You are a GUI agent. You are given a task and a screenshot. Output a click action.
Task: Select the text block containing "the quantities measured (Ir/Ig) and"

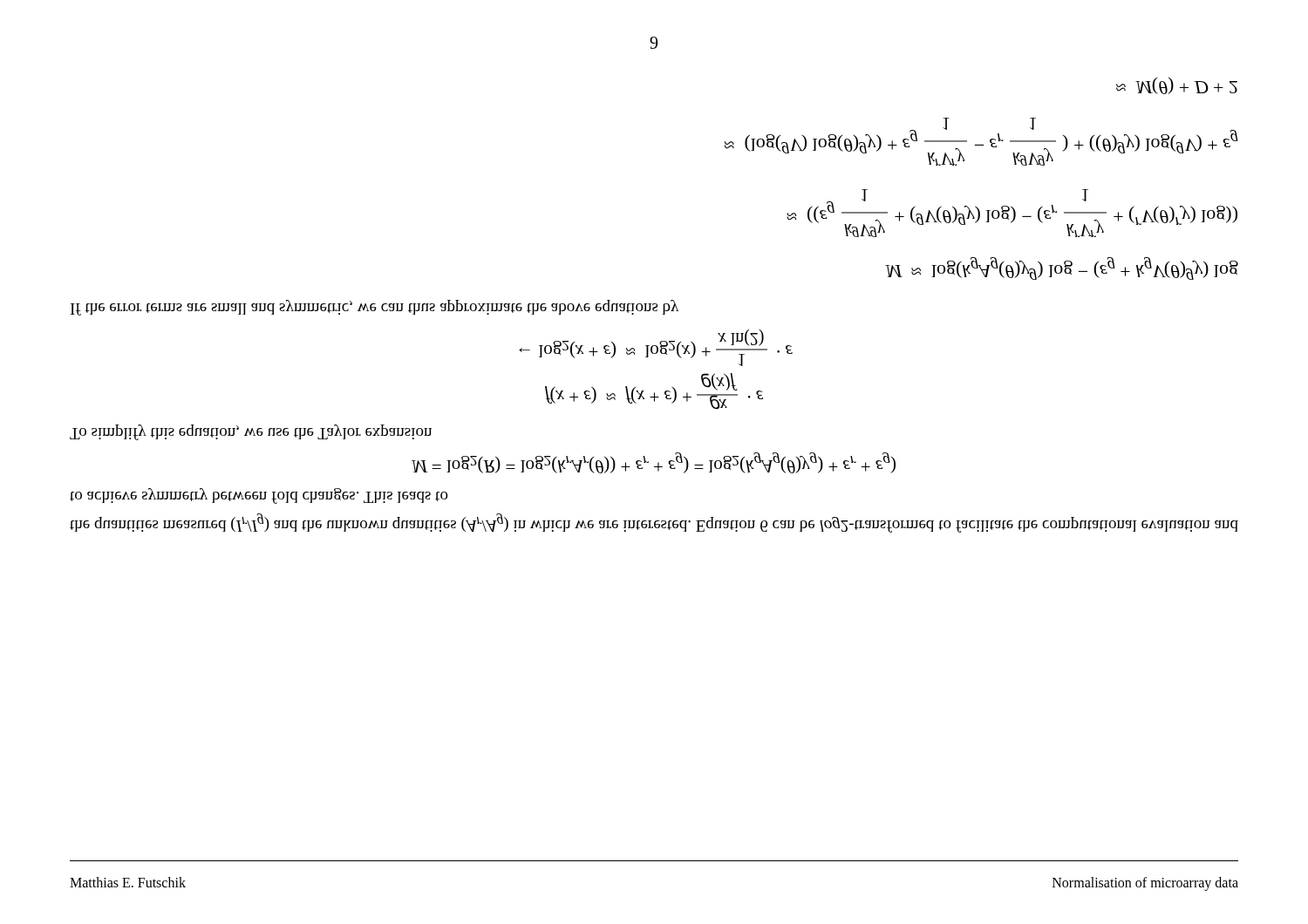coord(654,512)
